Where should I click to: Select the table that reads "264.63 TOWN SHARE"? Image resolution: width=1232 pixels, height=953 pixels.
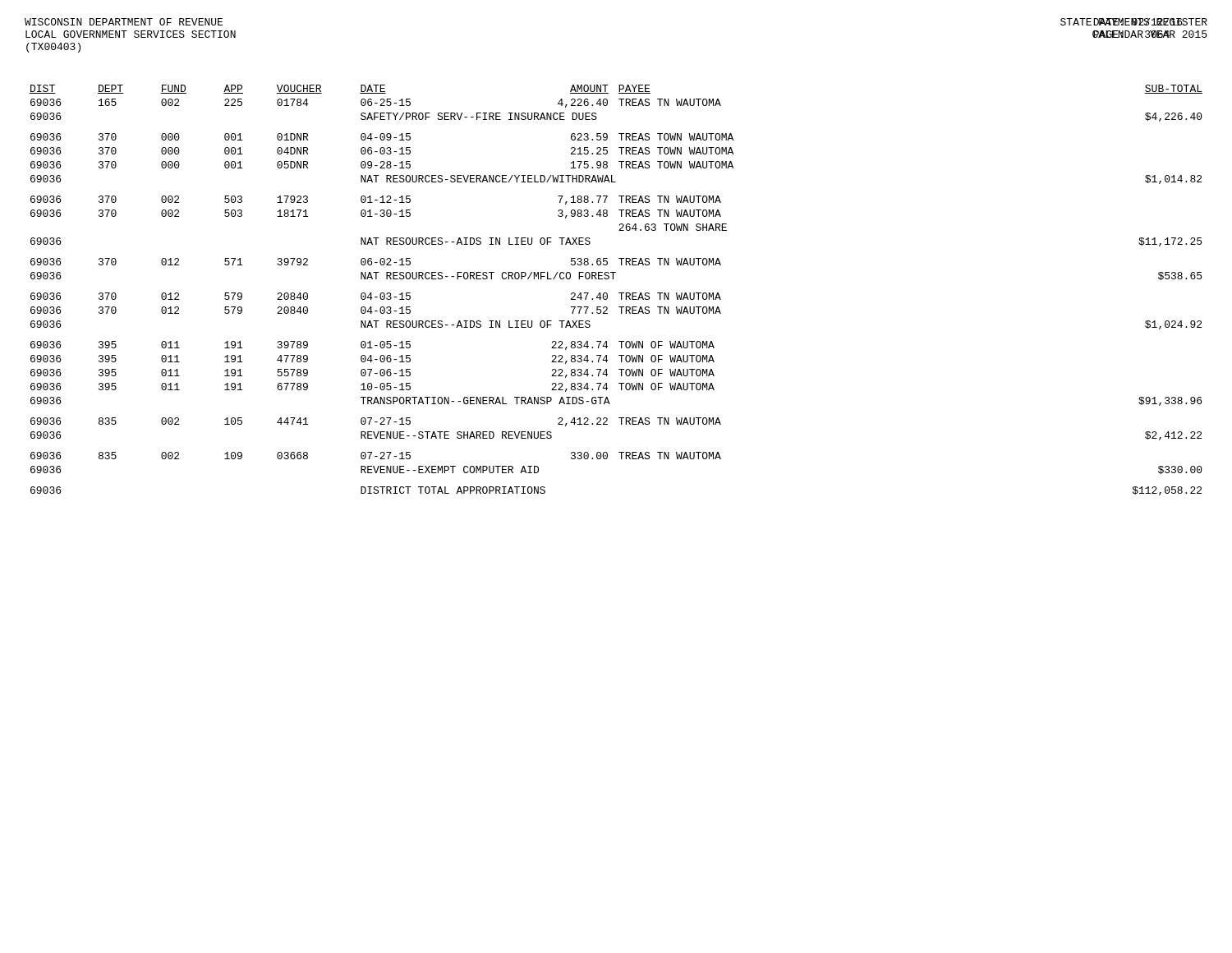tap(616, 290)
